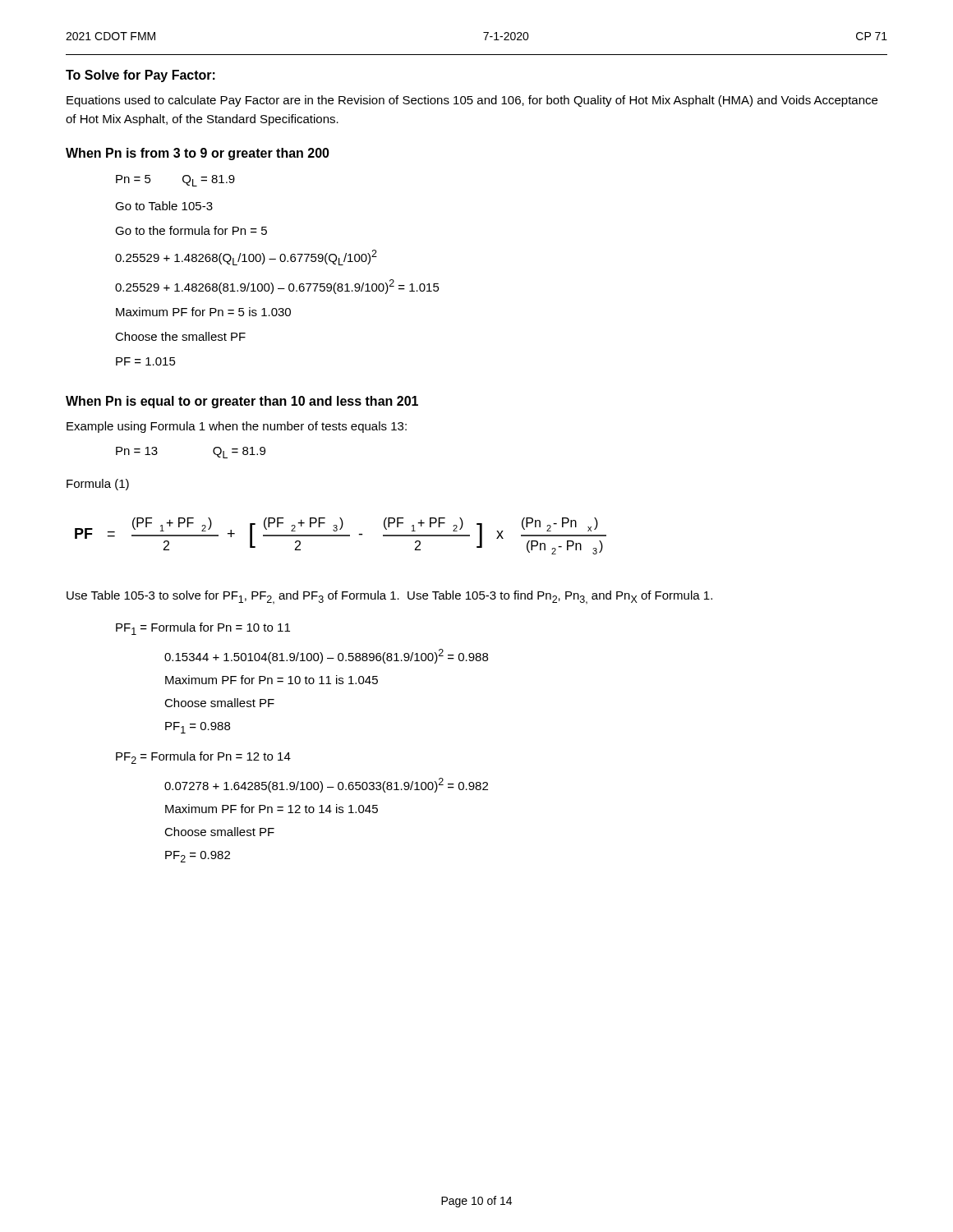Find the region starting "Maximum PF for Pn = 10 to 11"
The height and width of the screenshot is (1232, 953).
click(271, 679)
